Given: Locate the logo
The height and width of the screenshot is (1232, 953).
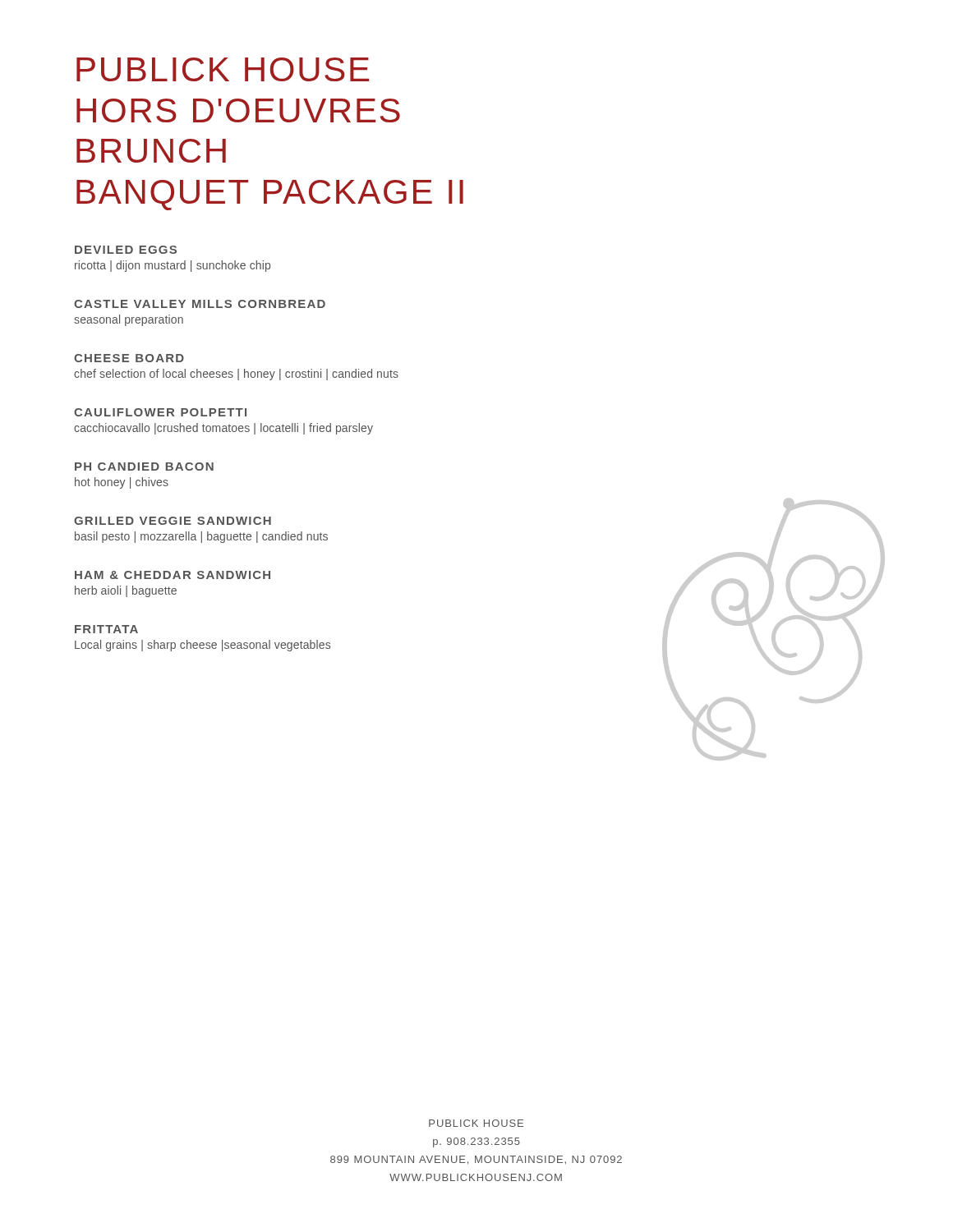Looking at the screenshot, I should click(764, 608).
